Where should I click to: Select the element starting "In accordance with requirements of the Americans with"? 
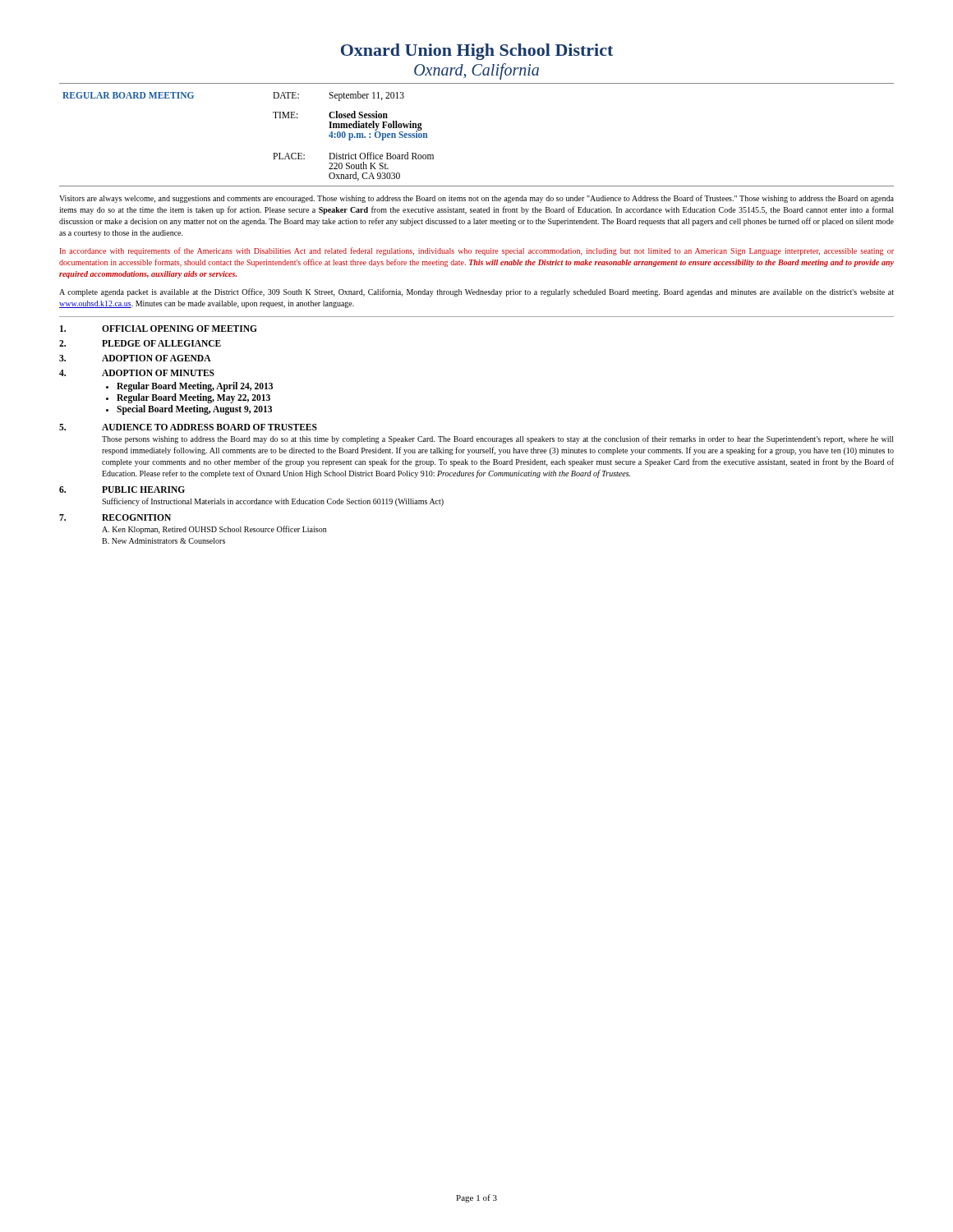[x=476, y=262]
